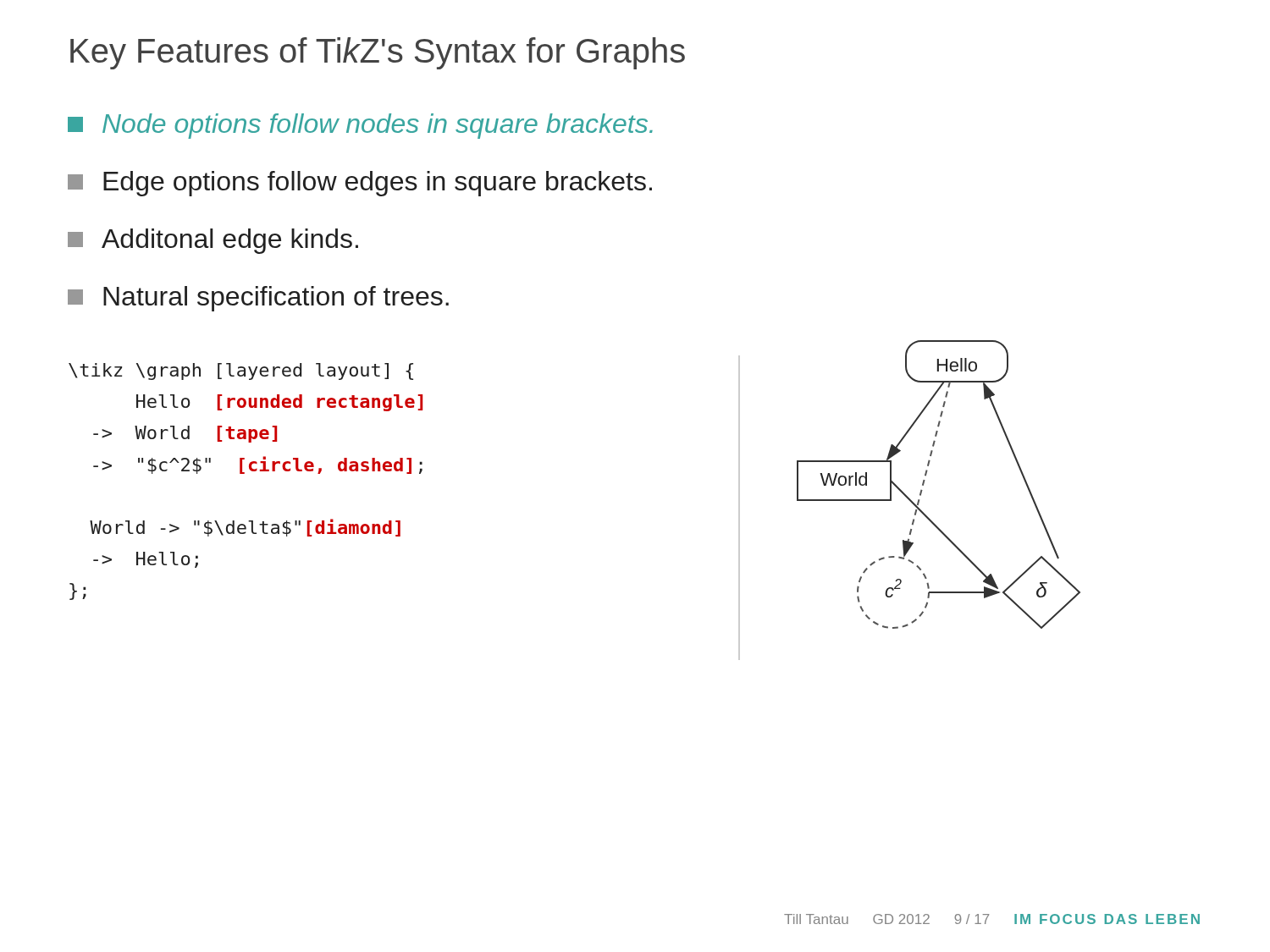The image size is (1270, 952).
Task: Find the flowchart
Action: coord(982,491)
